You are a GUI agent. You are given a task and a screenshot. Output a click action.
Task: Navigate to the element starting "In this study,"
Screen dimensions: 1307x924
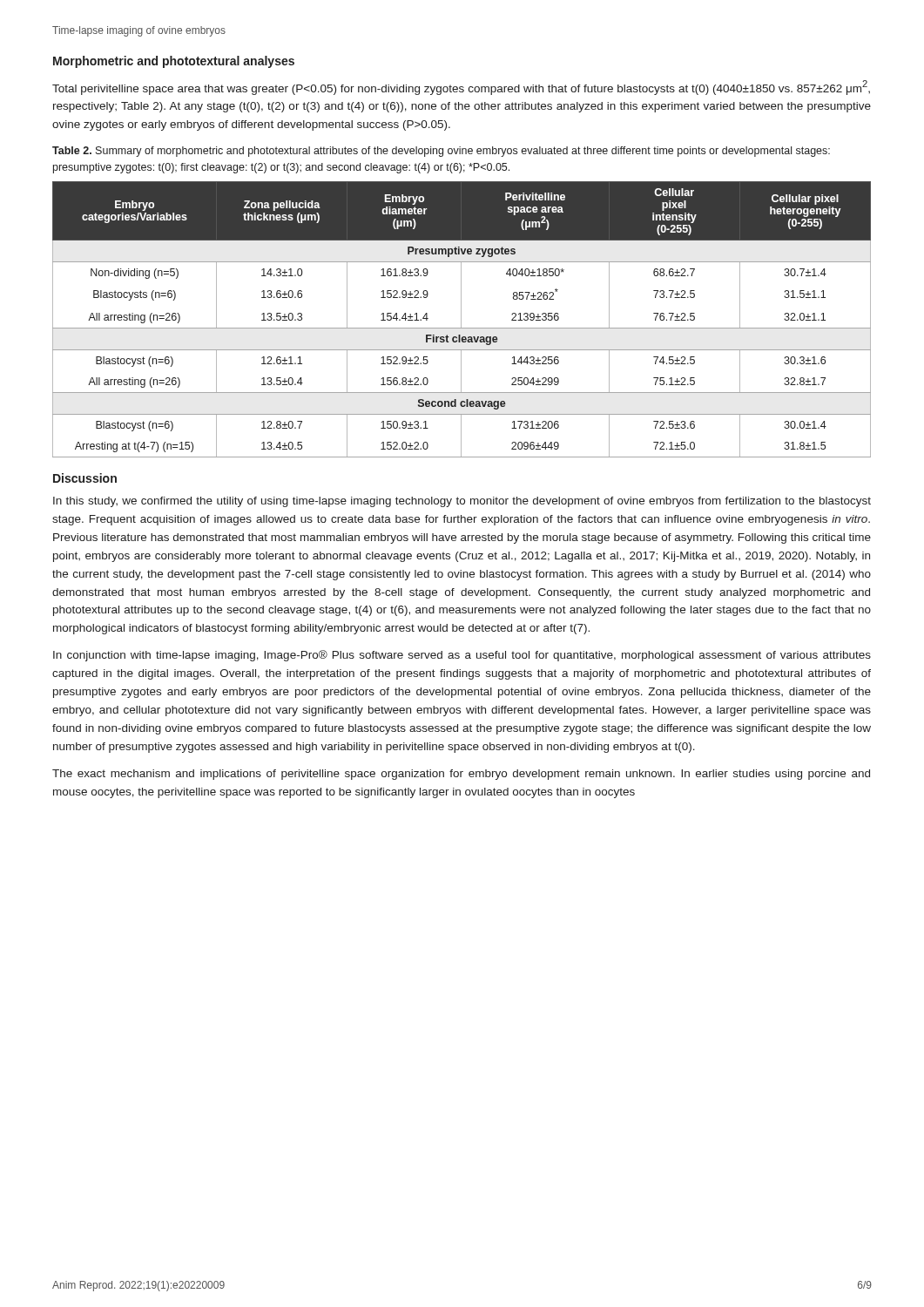(x=462, y=564)
